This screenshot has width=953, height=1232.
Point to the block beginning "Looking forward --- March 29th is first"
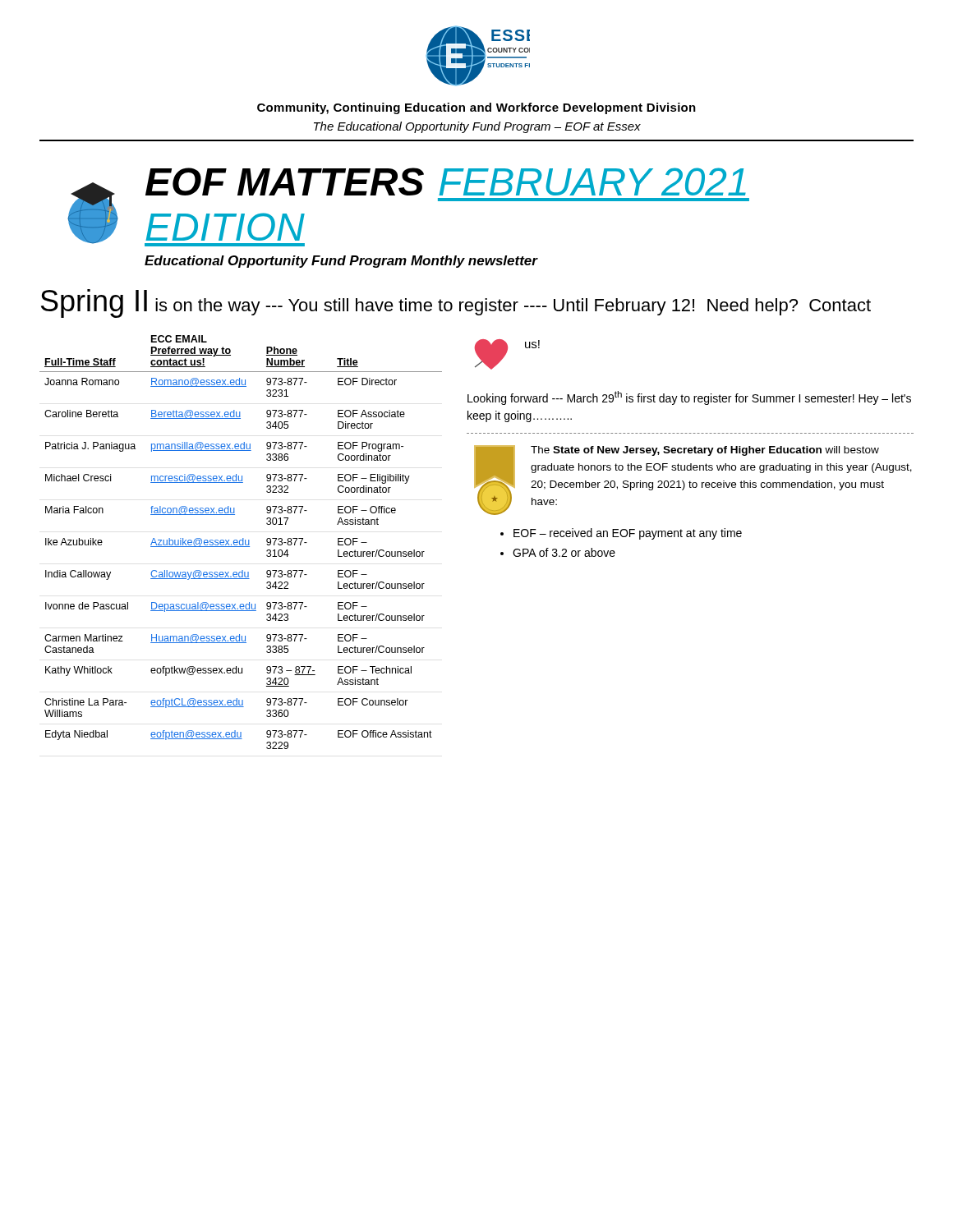click(x=689, y=406)
